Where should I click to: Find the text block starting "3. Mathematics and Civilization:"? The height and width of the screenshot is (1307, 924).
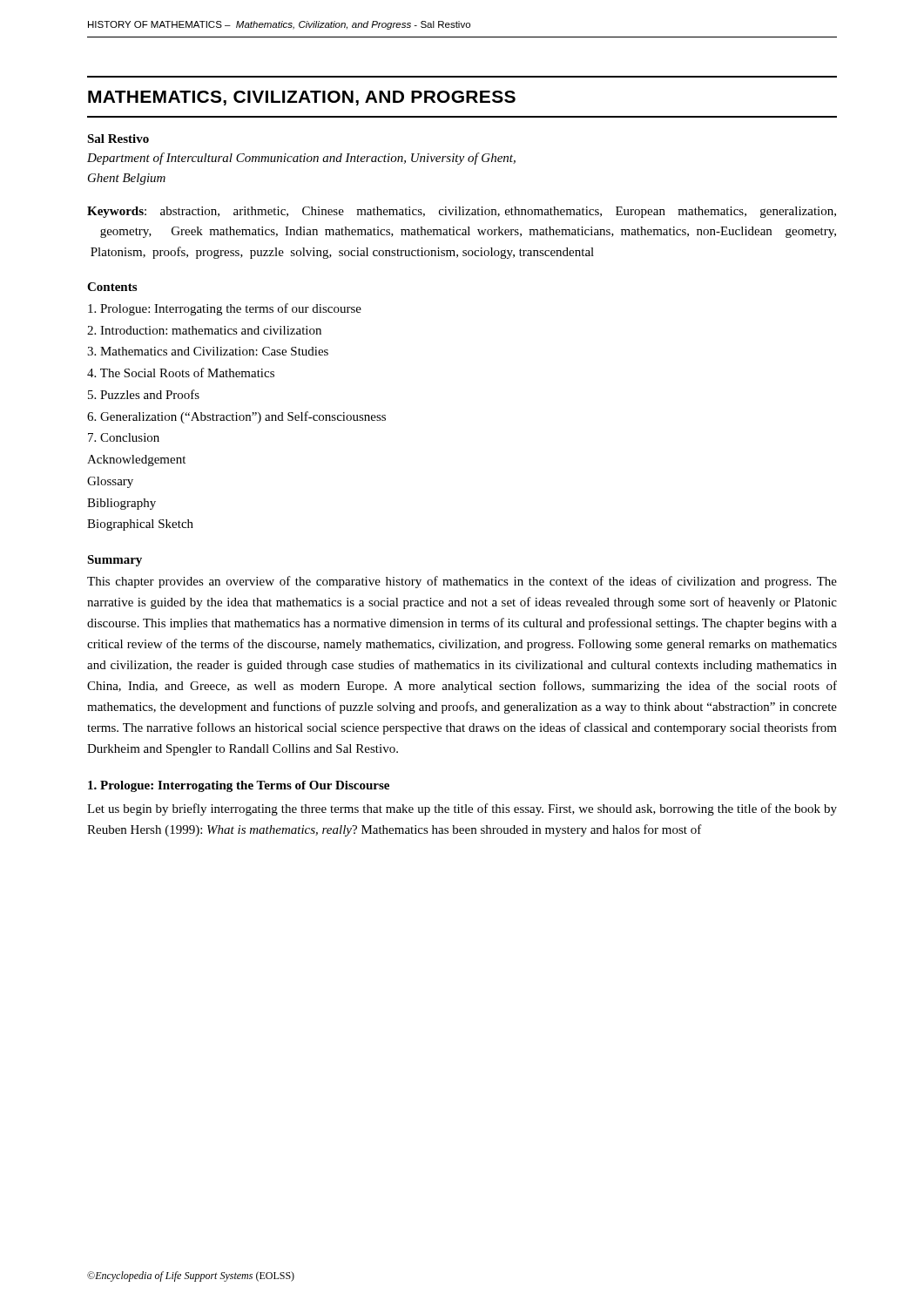point(208,351)
